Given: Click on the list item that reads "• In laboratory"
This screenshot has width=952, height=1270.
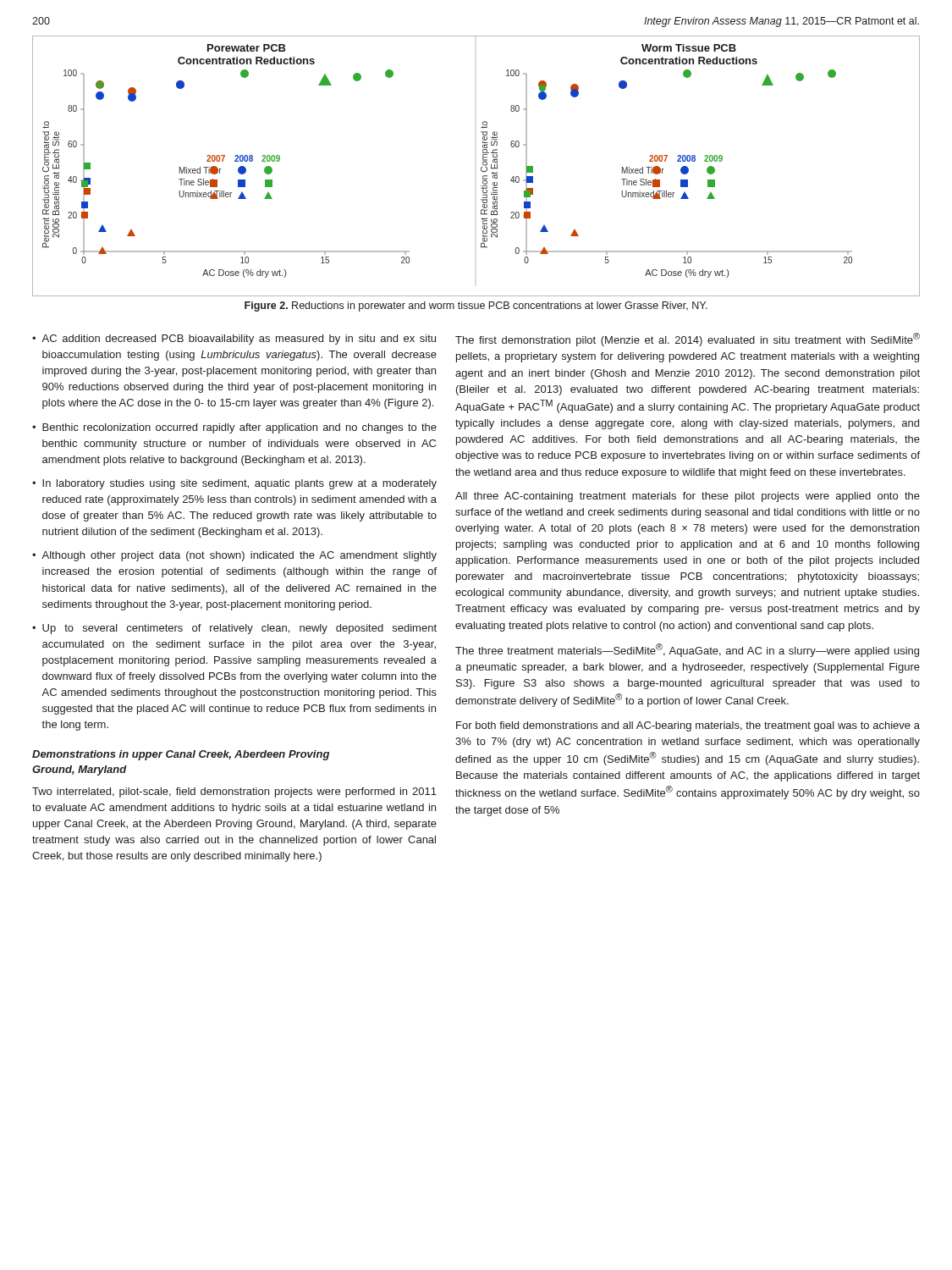Looking at the screenshot, I should 234,507.
